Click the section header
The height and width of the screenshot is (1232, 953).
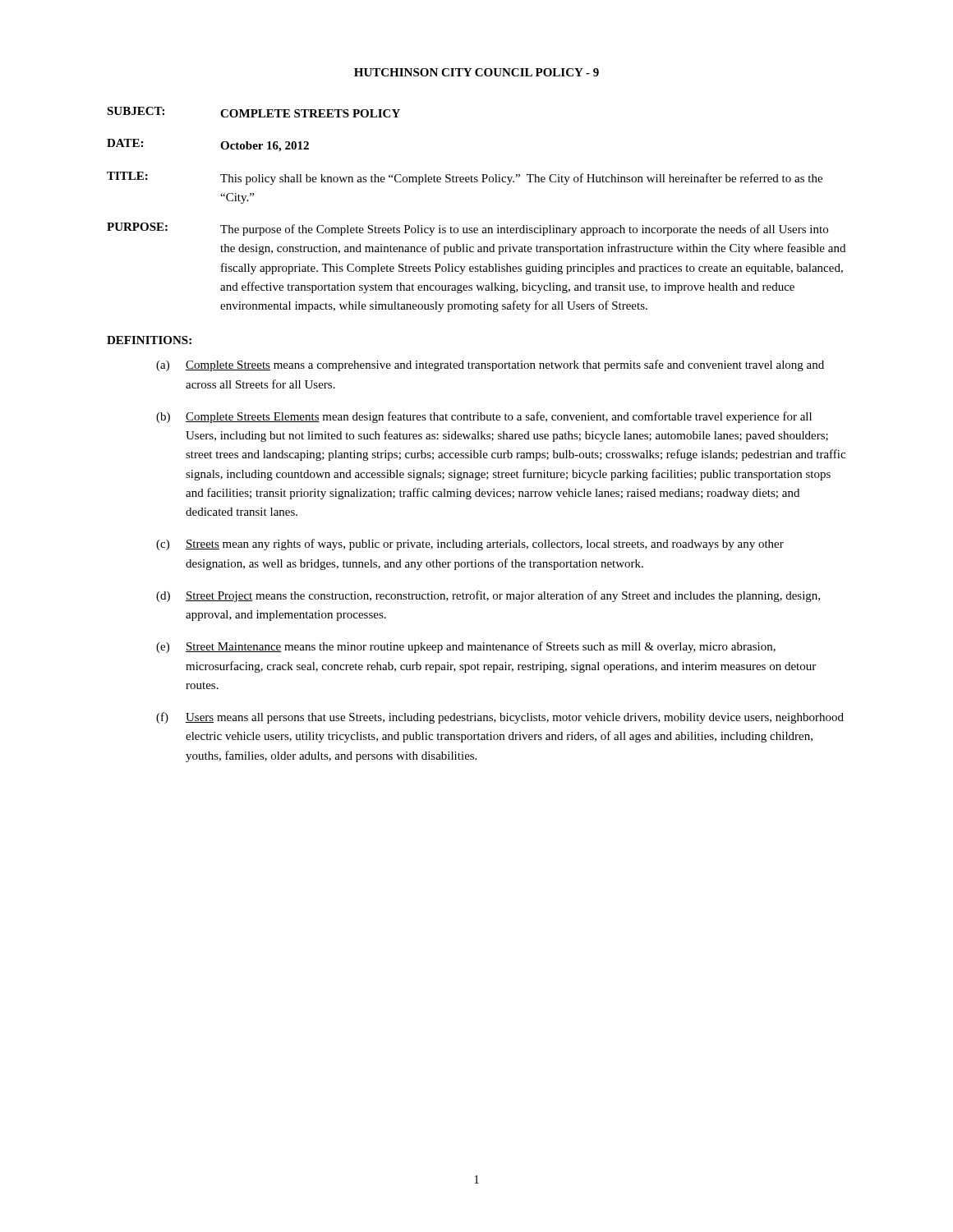[x=150, y=340]
